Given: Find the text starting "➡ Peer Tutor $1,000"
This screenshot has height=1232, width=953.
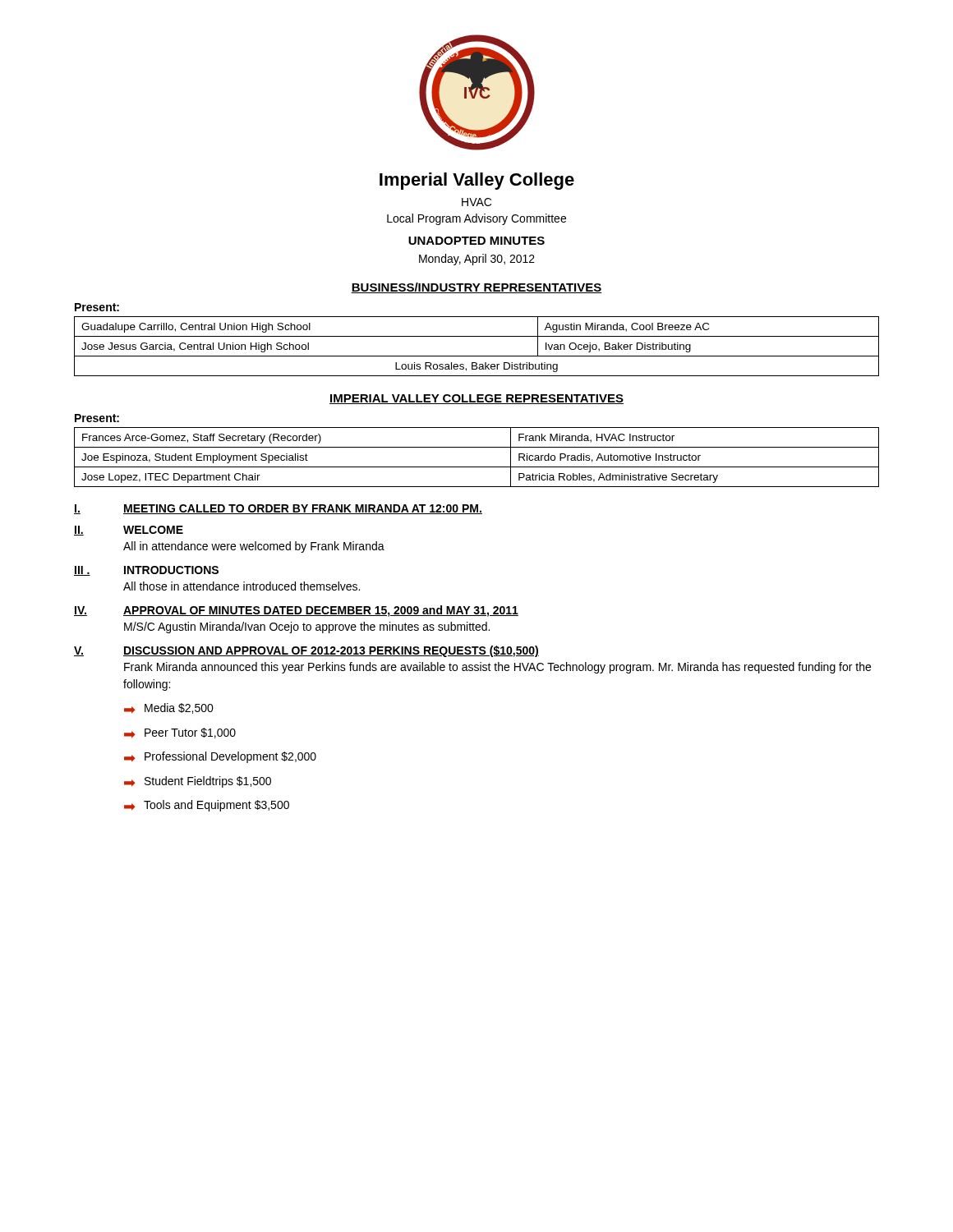Looking at the screenshot, I should pyautogui.click(x=180, y=735).
